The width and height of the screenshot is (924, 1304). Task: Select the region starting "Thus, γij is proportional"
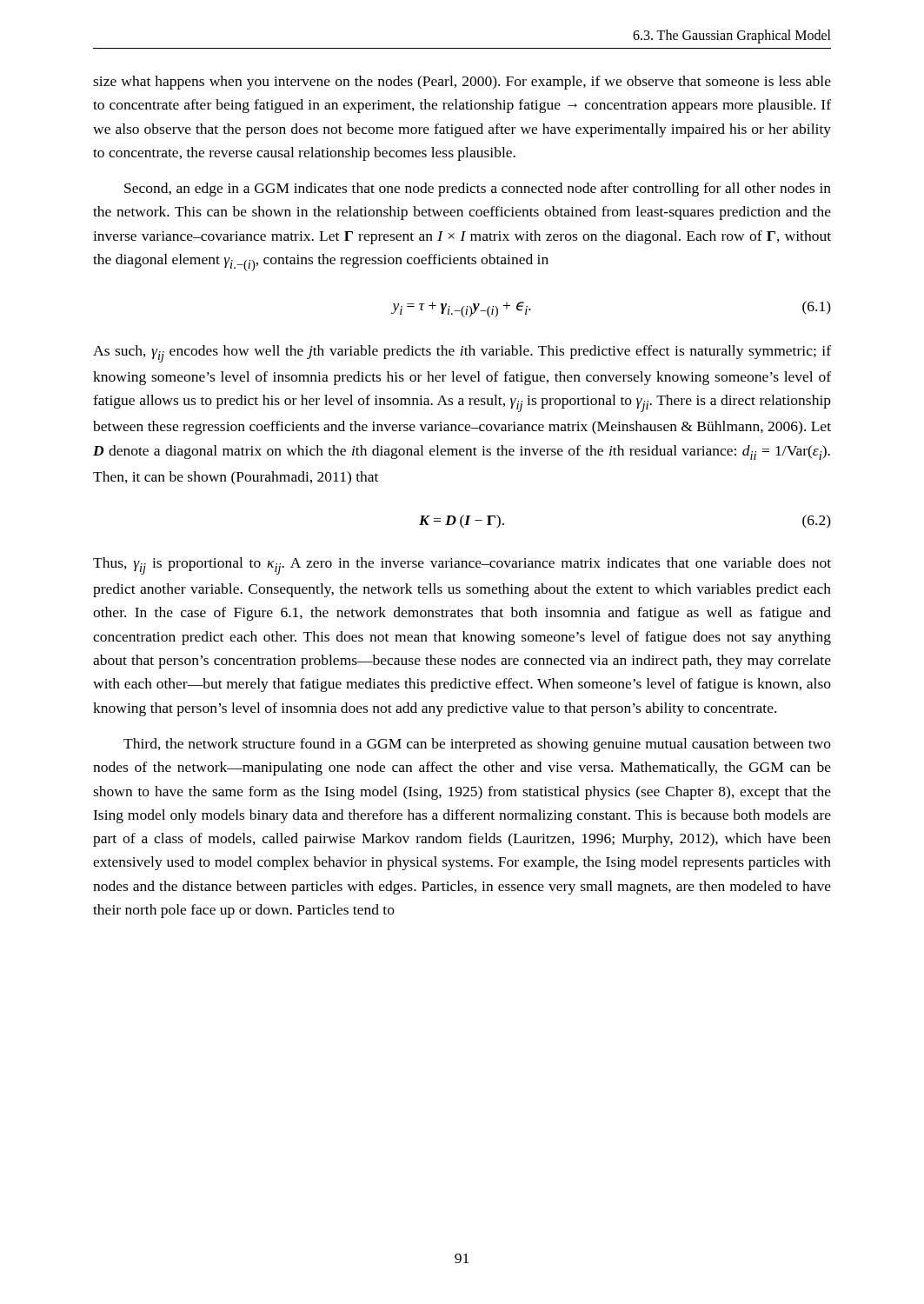point(462,635)
